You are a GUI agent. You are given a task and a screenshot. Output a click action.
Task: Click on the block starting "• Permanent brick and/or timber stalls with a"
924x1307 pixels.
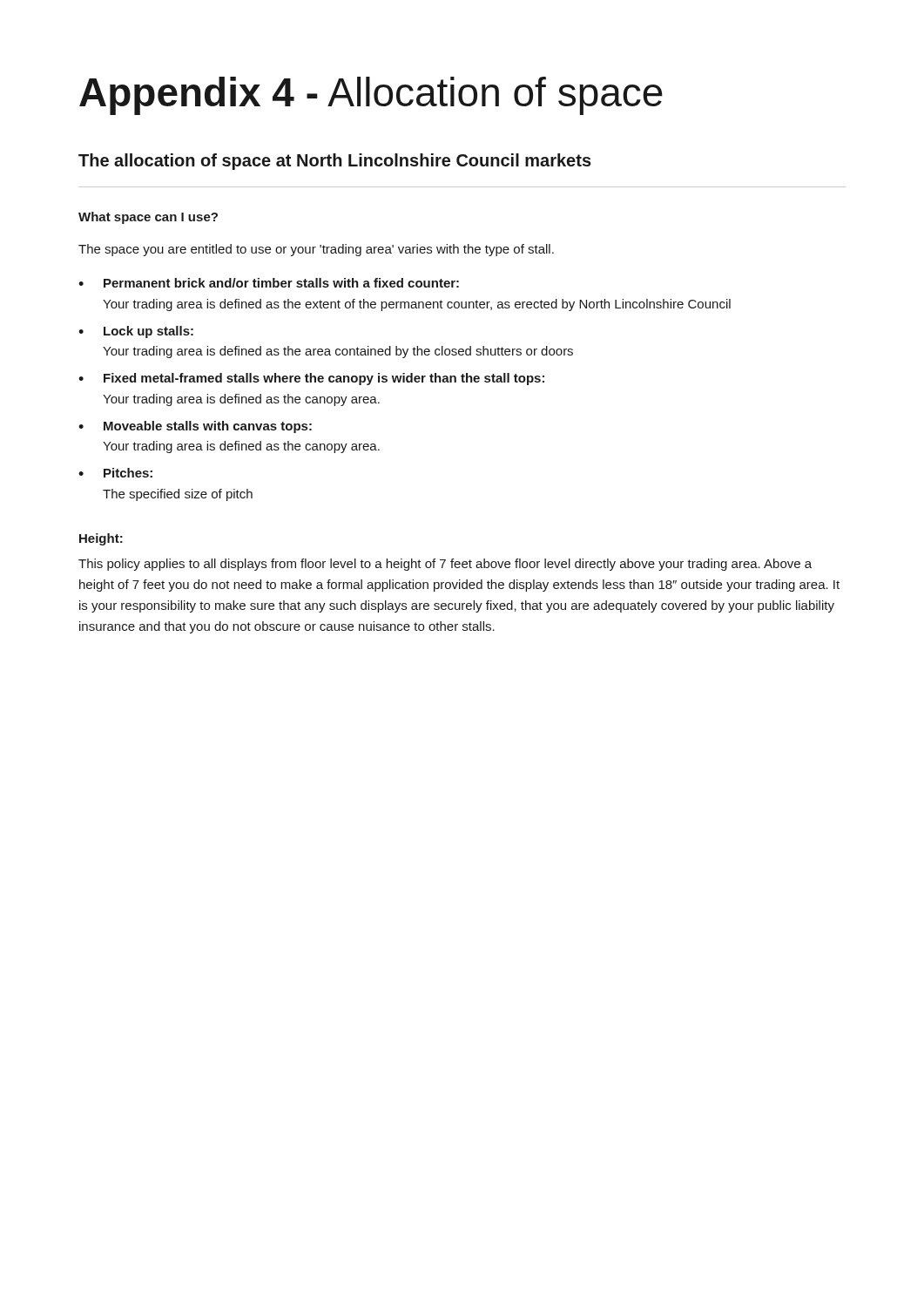click(x=462, y=293)
